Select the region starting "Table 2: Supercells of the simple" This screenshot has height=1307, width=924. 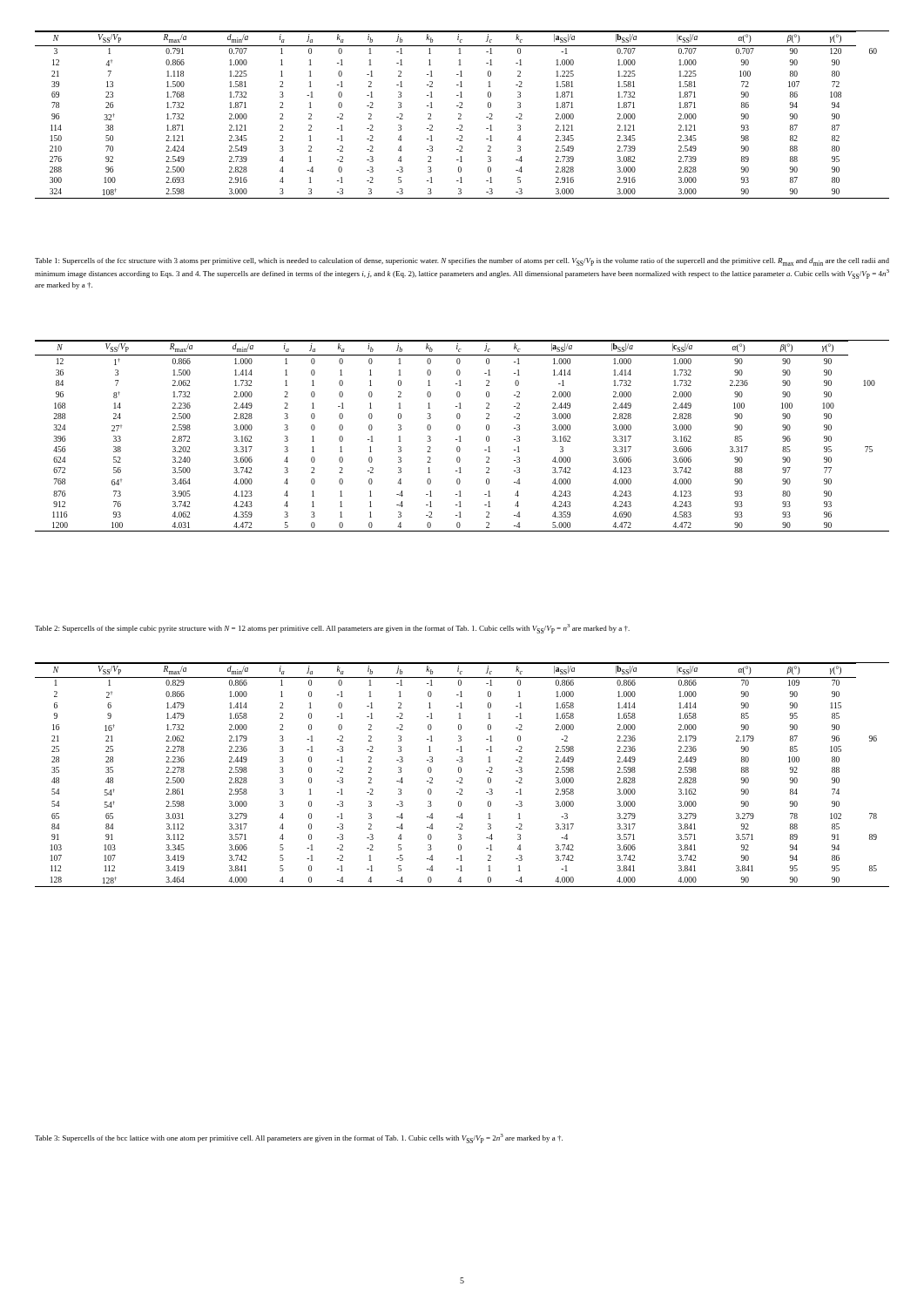(x=462, y=629)
